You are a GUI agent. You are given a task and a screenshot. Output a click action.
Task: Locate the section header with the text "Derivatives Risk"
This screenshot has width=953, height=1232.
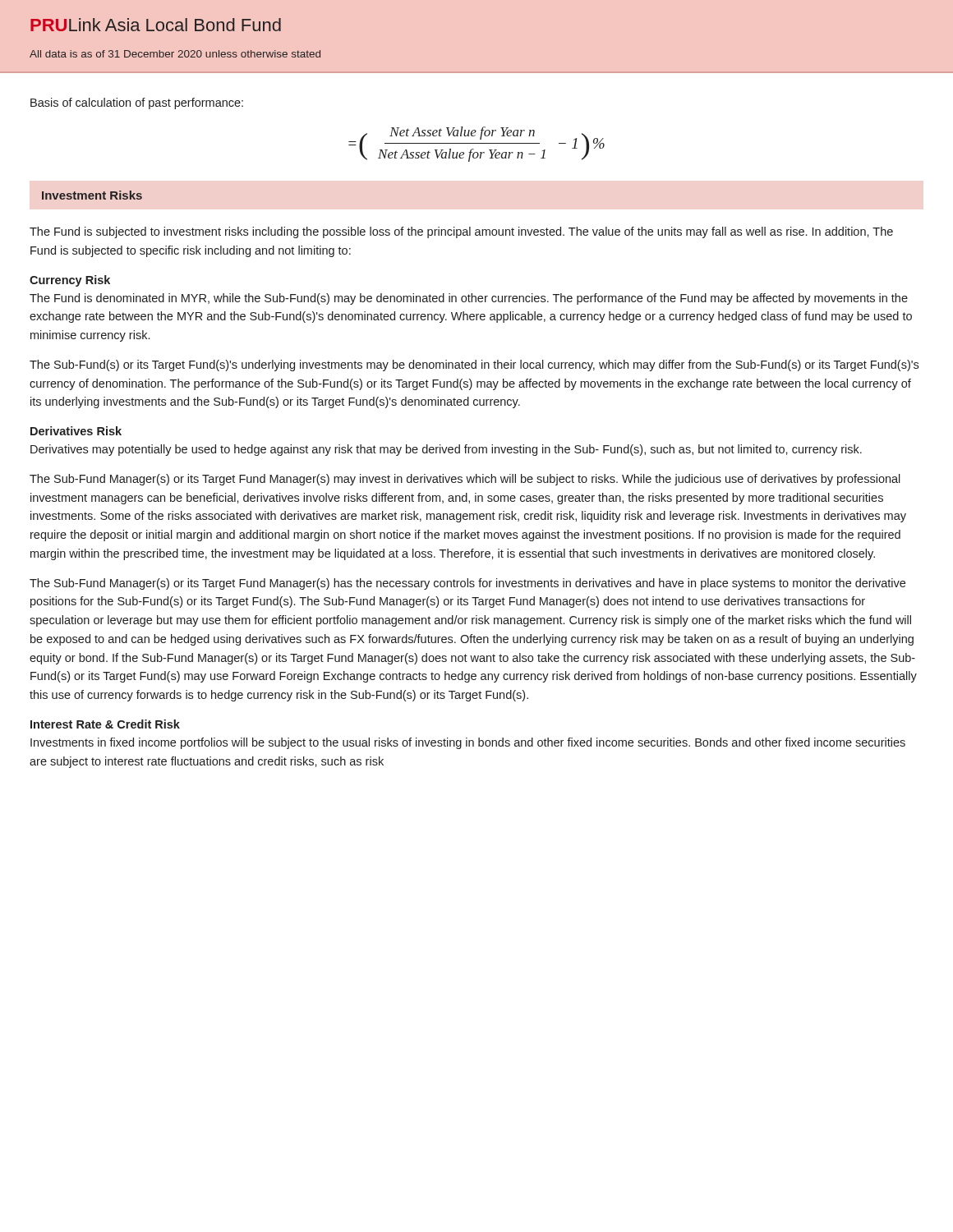tap(76, 431)
